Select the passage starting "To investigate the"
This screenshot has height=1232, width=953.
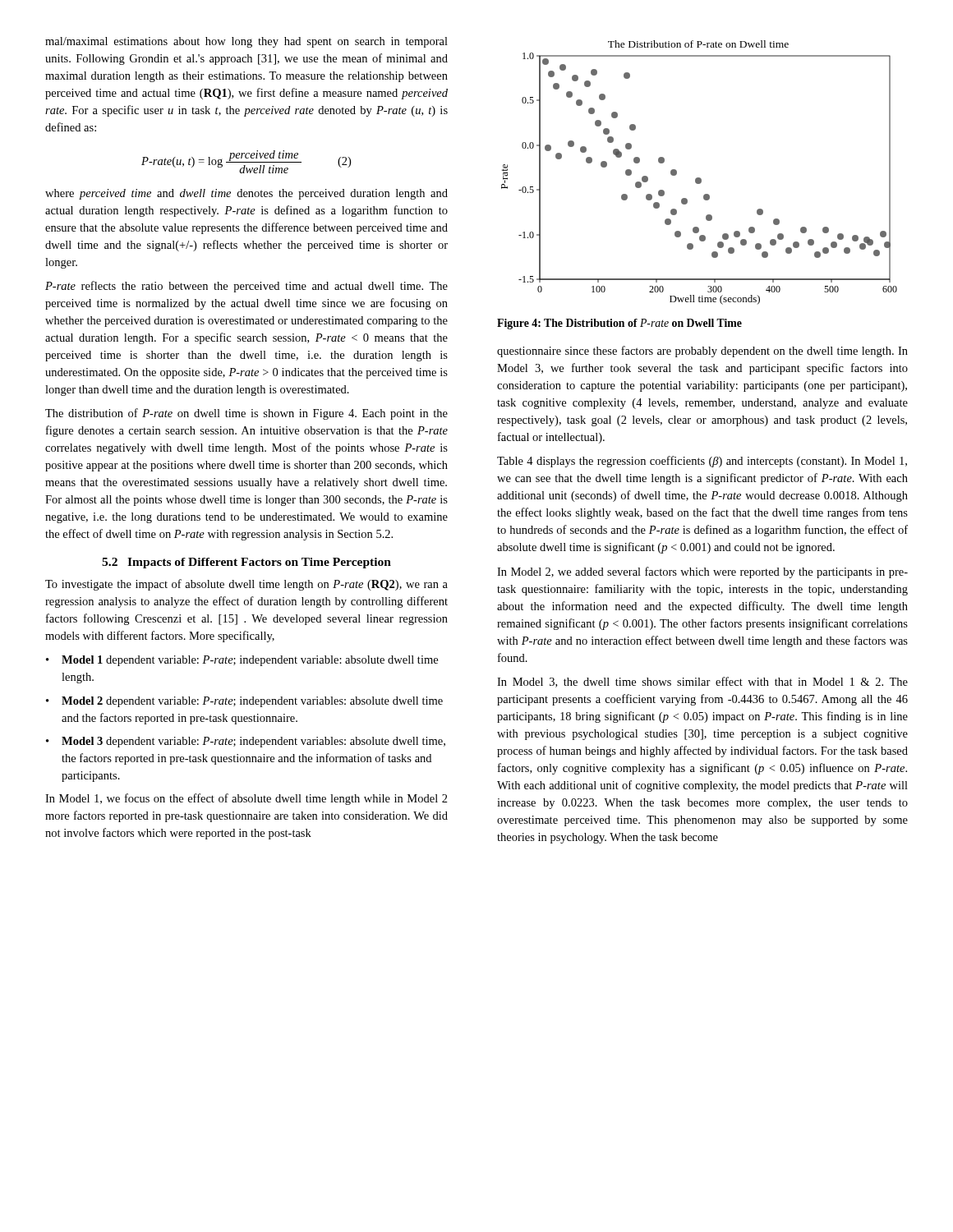pyautogui.click(x=246, y=611)
